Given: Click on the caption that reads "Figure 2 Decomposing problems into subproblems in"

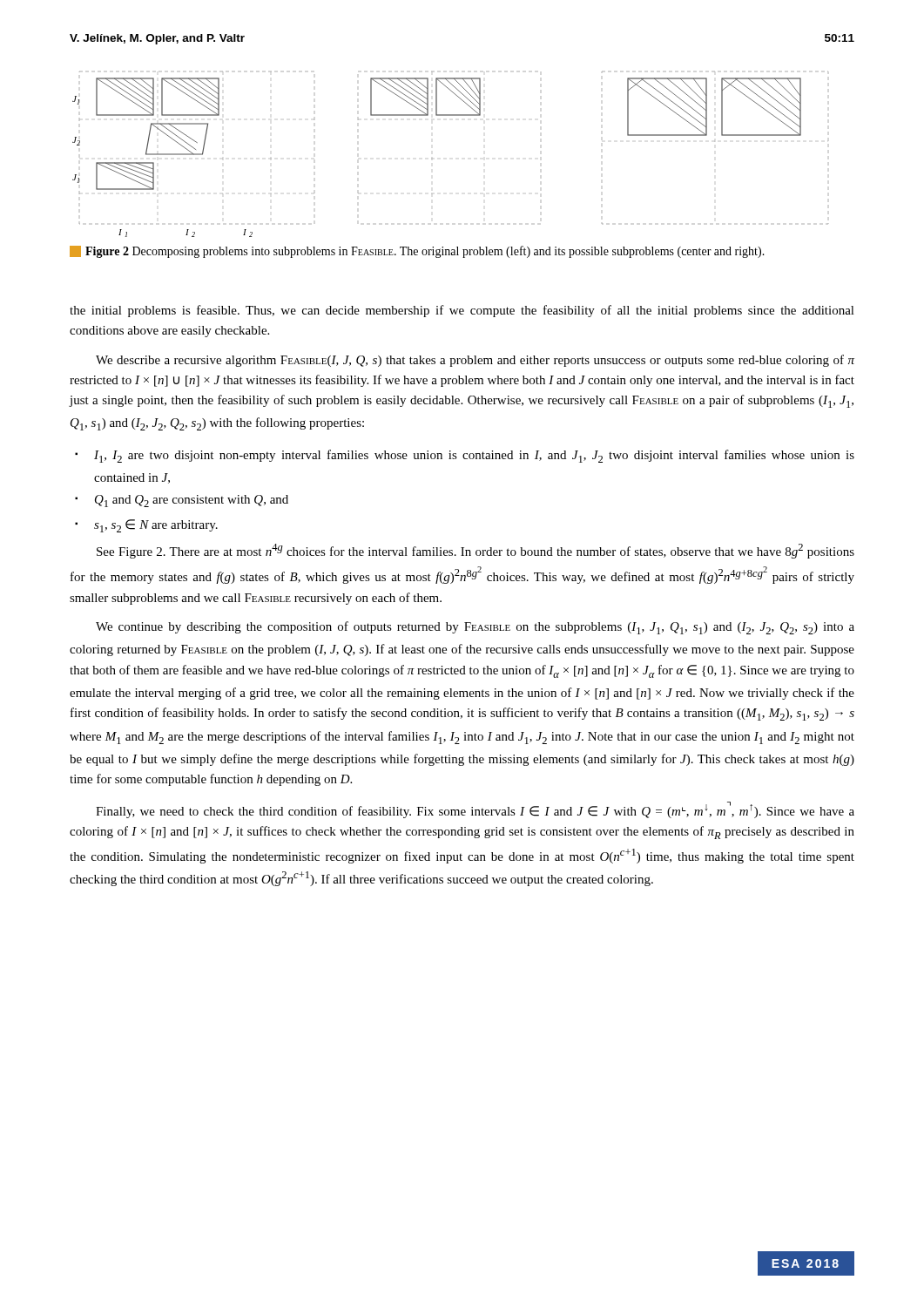Looking at the screenshot, I should click(417, 251).
